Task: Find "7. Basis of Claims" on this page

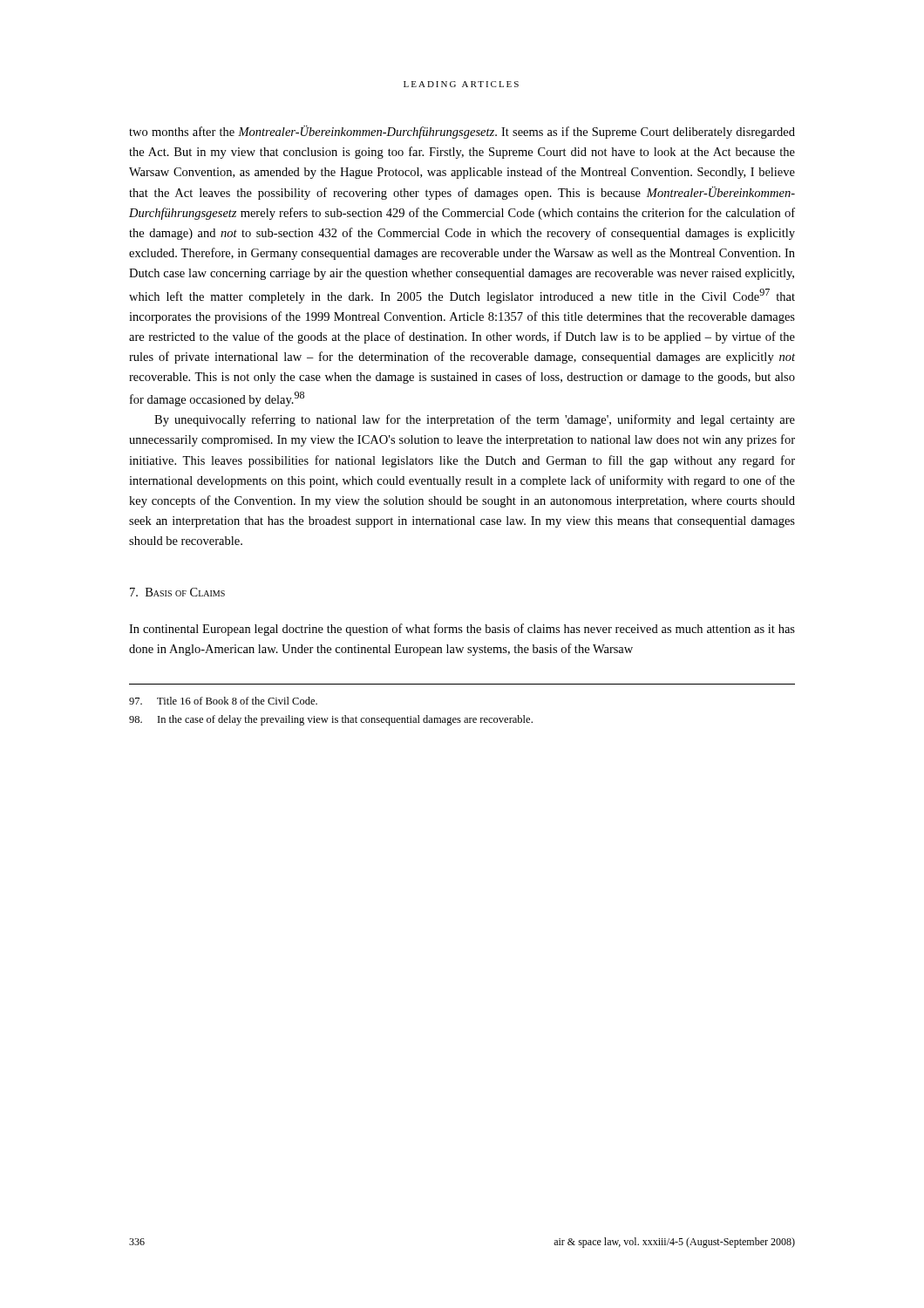Action: click(x=177, y=592)
